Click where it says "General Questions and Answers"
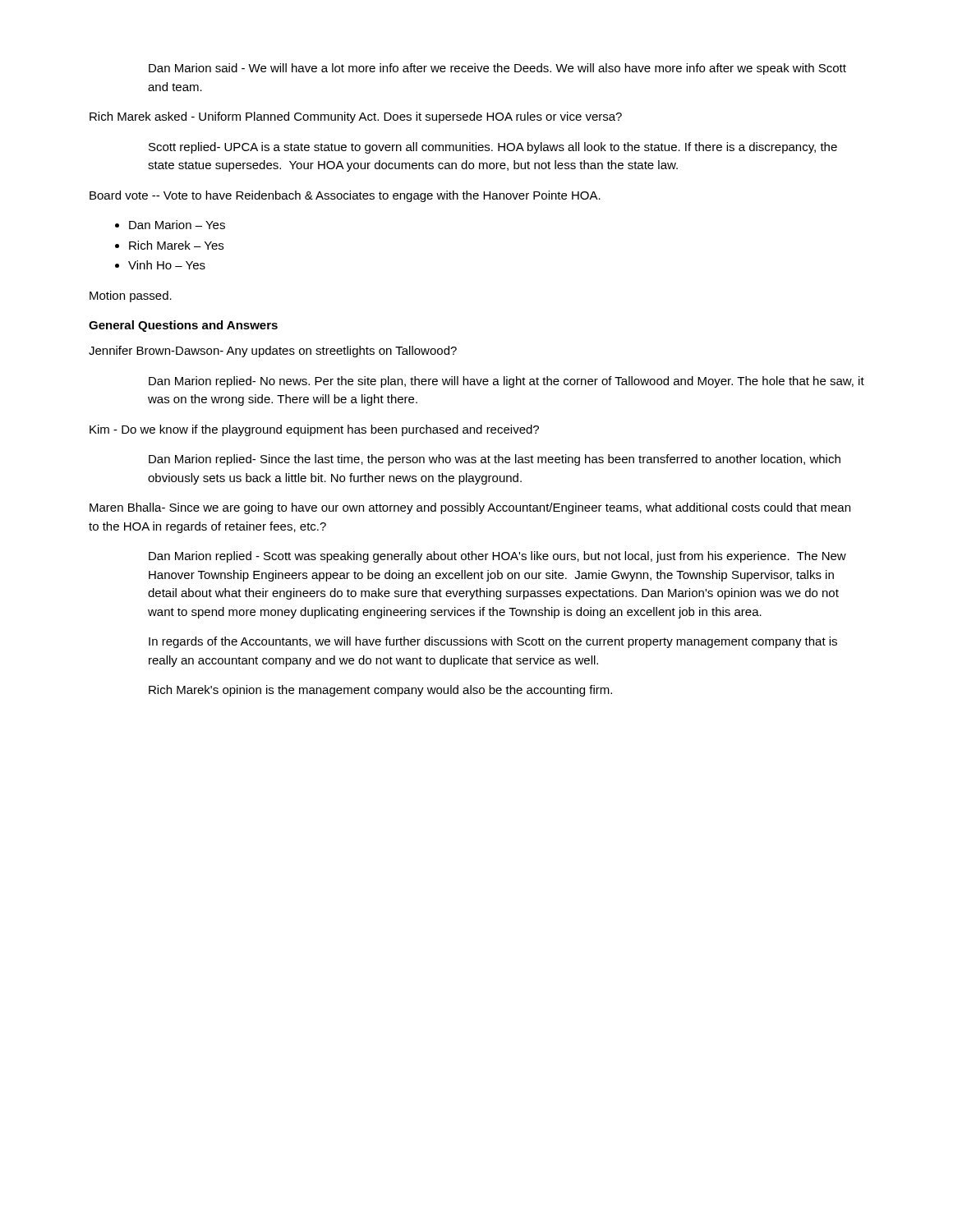Viewport: 953px width, 1232px height. (x=183, y=325)
